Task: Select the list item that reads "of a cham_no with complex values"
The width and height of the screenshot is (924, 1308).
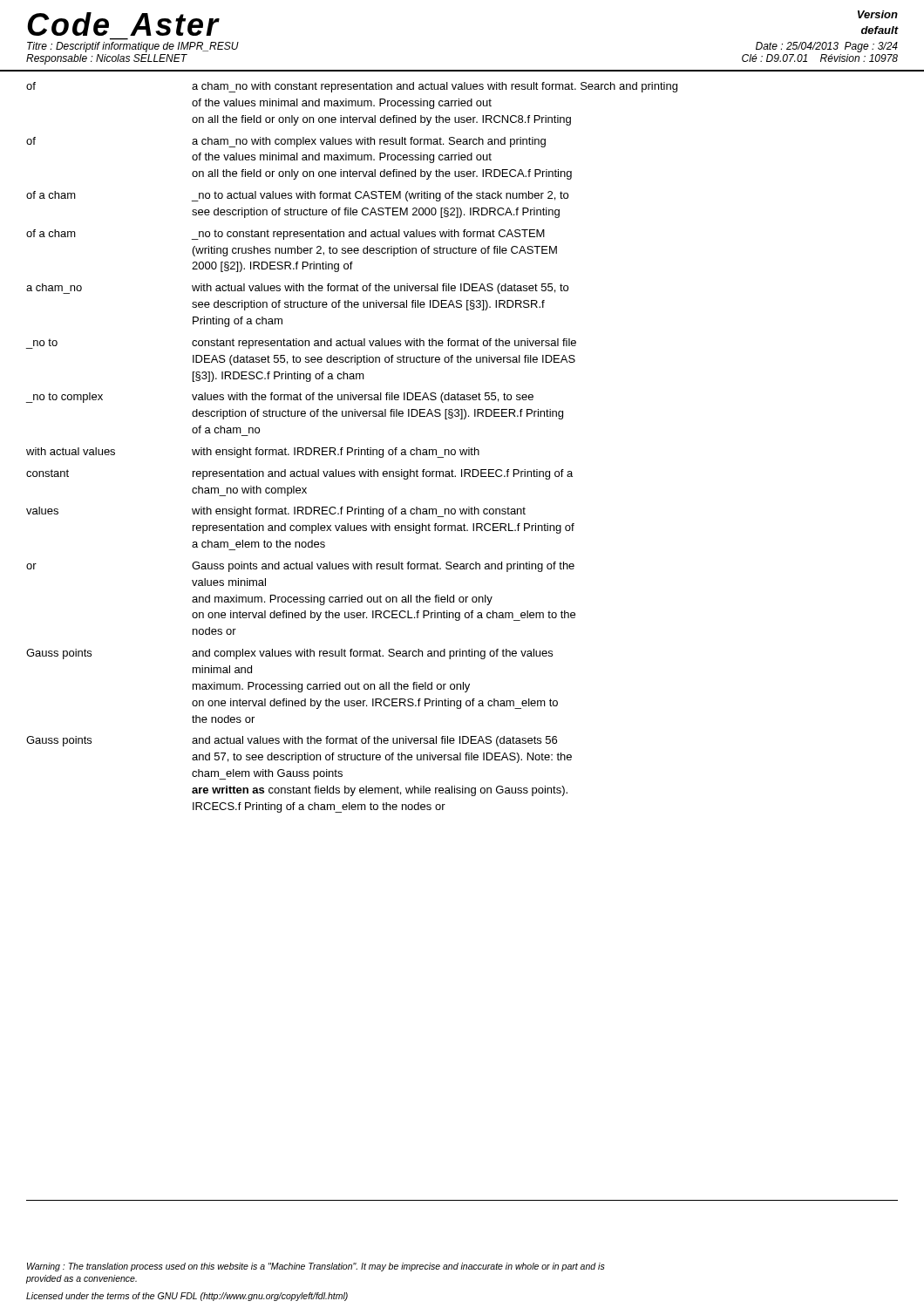Action: coord(462,158)
